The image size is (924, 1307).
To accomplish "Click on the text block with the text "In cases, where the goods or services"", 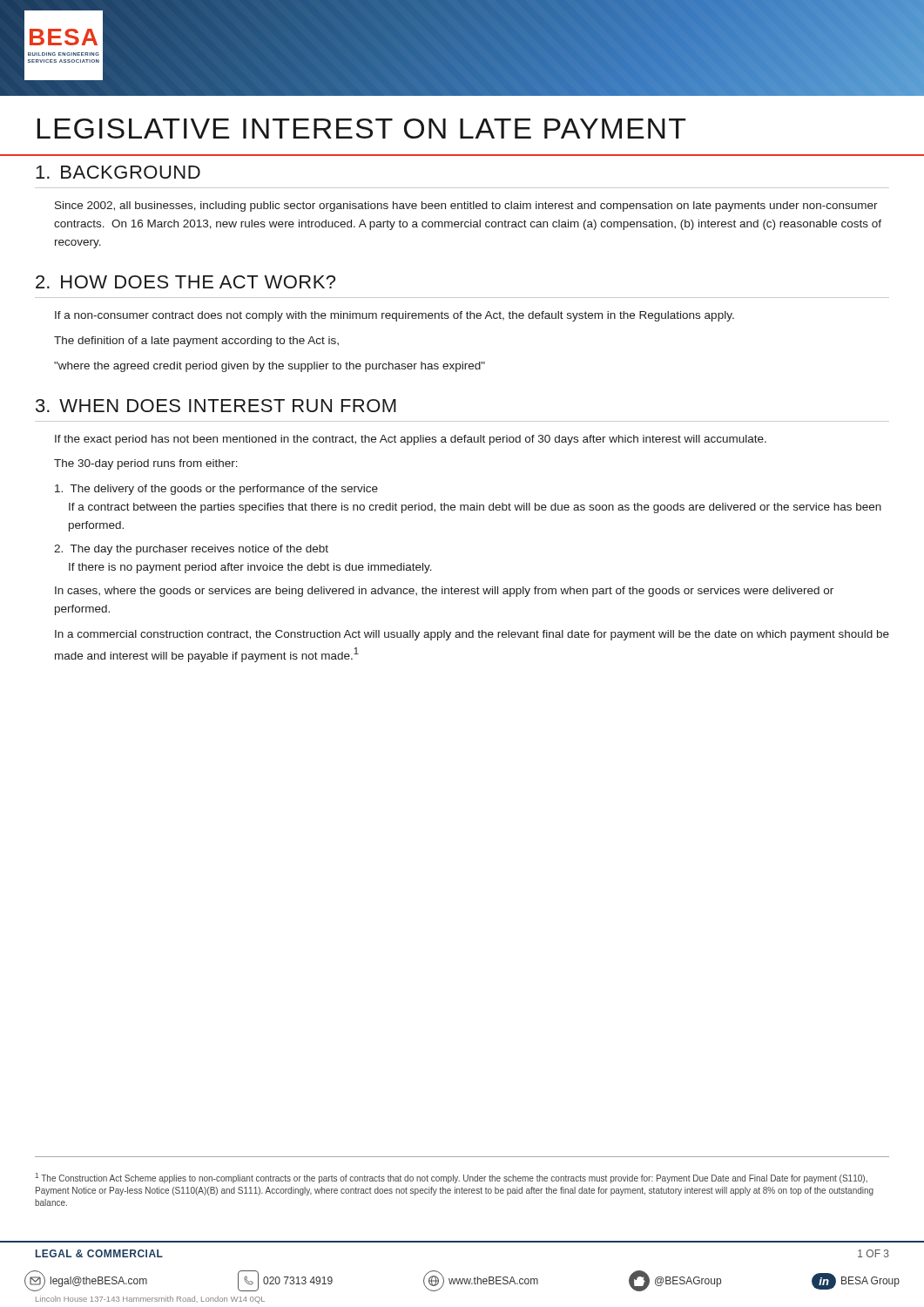I will point(444,599).
